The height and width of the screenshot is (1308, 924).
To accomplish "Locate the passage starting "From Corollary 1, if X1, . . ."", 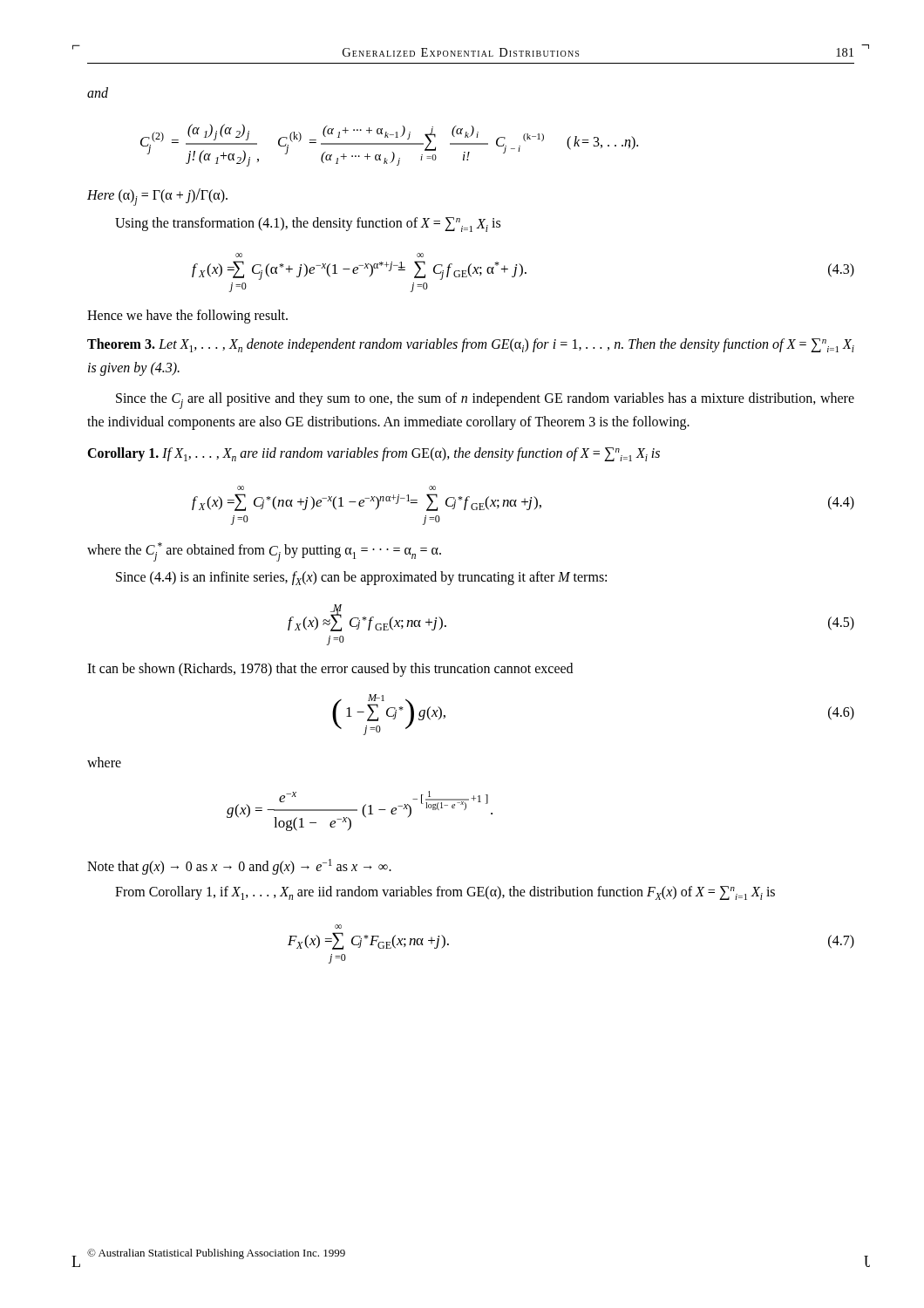I will (x=445, y=892).
